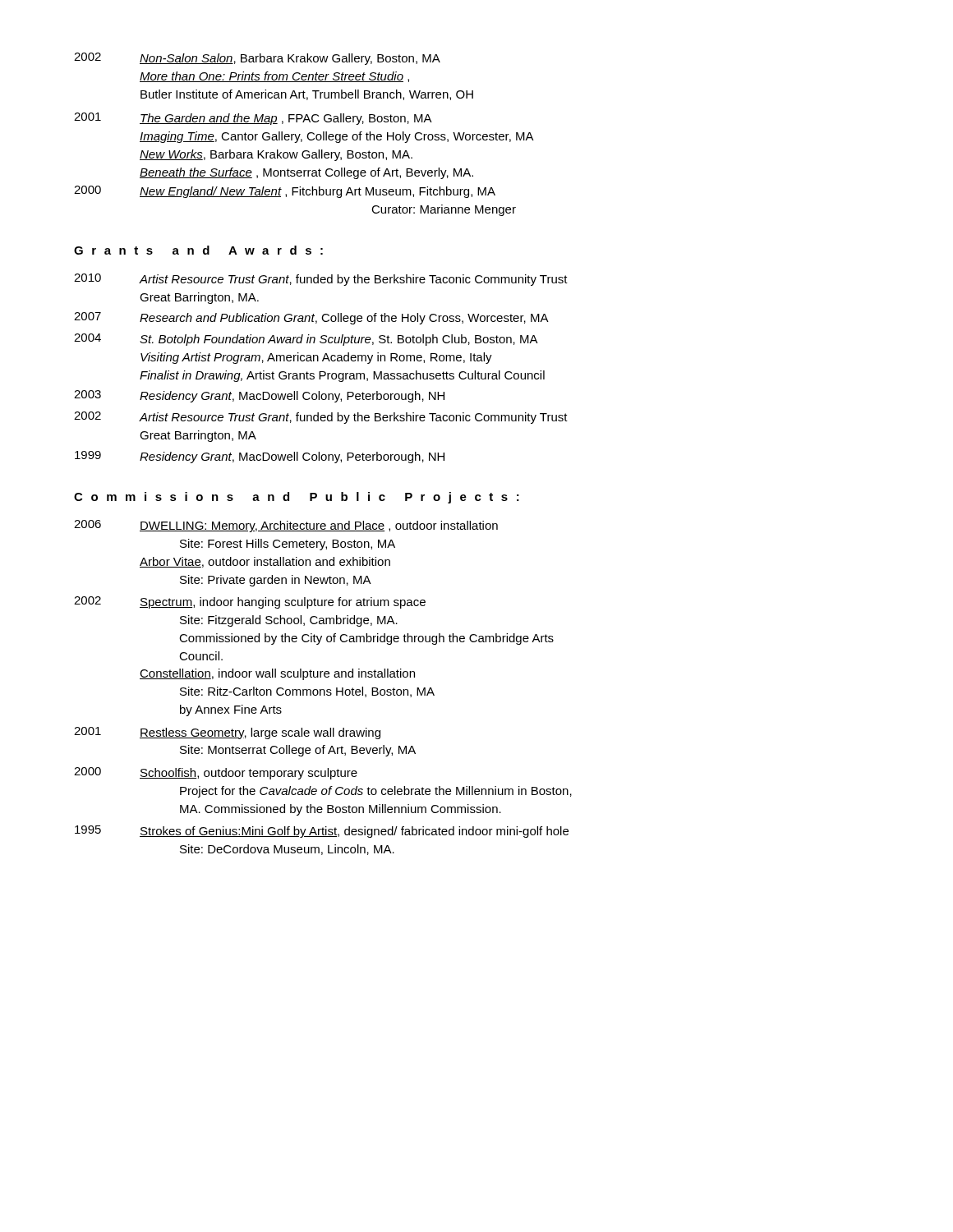Click the section header that begins "G r a n t s a"

click(x=200, y=250)
